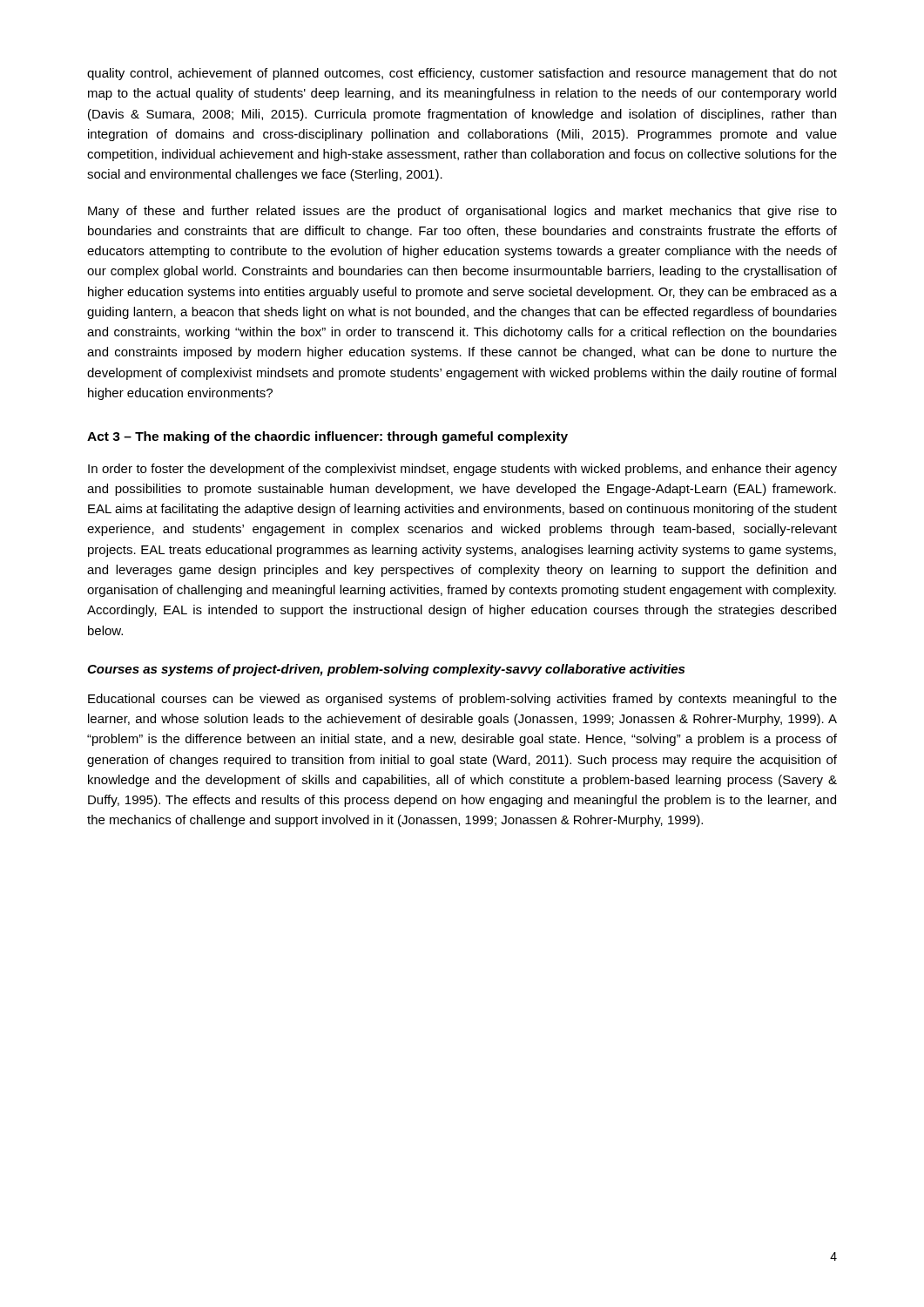Find the region starting "Educational courses can be viewed"
The image size is (924, 1307).
pos(462,759)
